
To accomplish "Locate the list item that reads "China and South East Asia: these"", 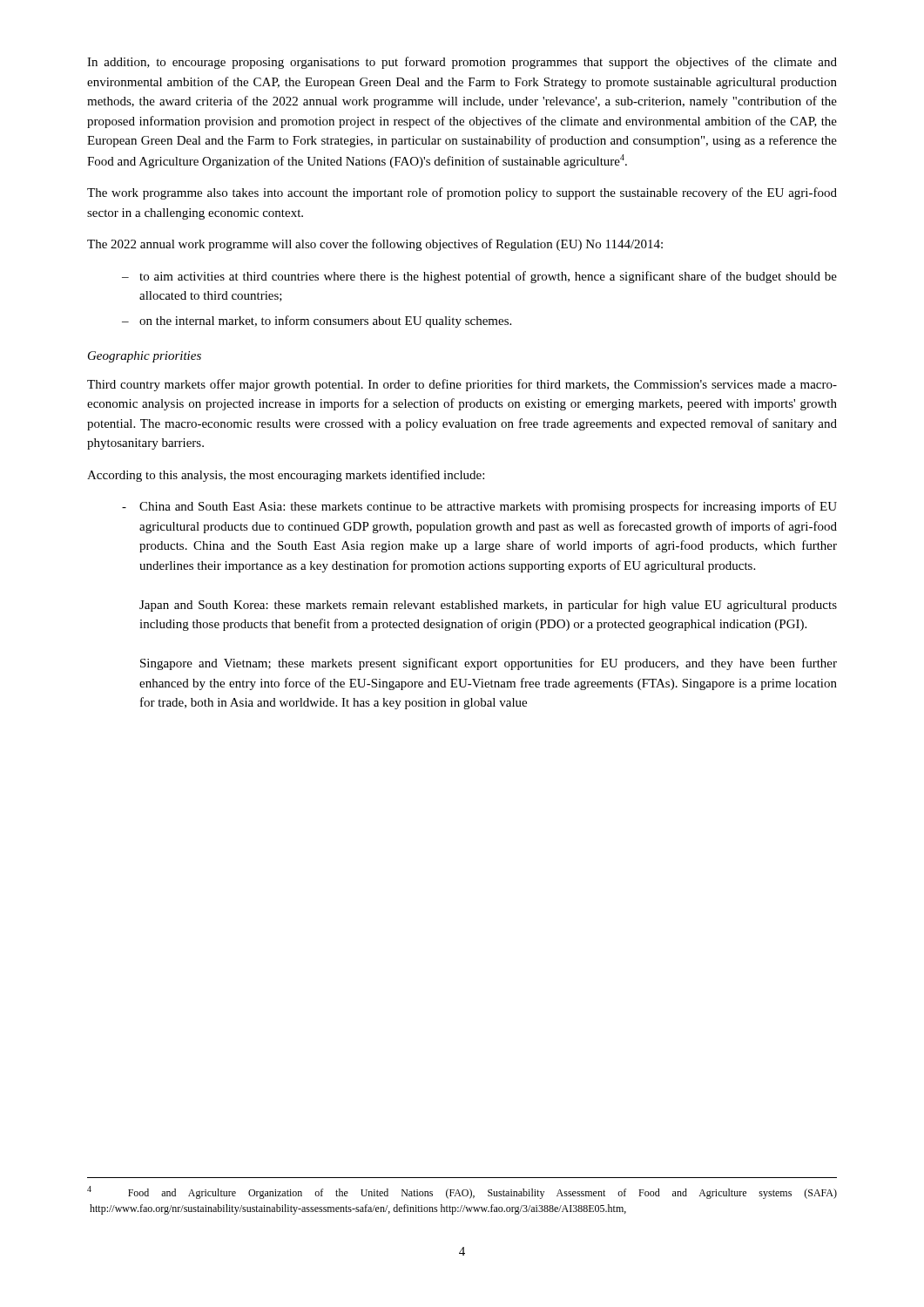I will tap(479, 604).
